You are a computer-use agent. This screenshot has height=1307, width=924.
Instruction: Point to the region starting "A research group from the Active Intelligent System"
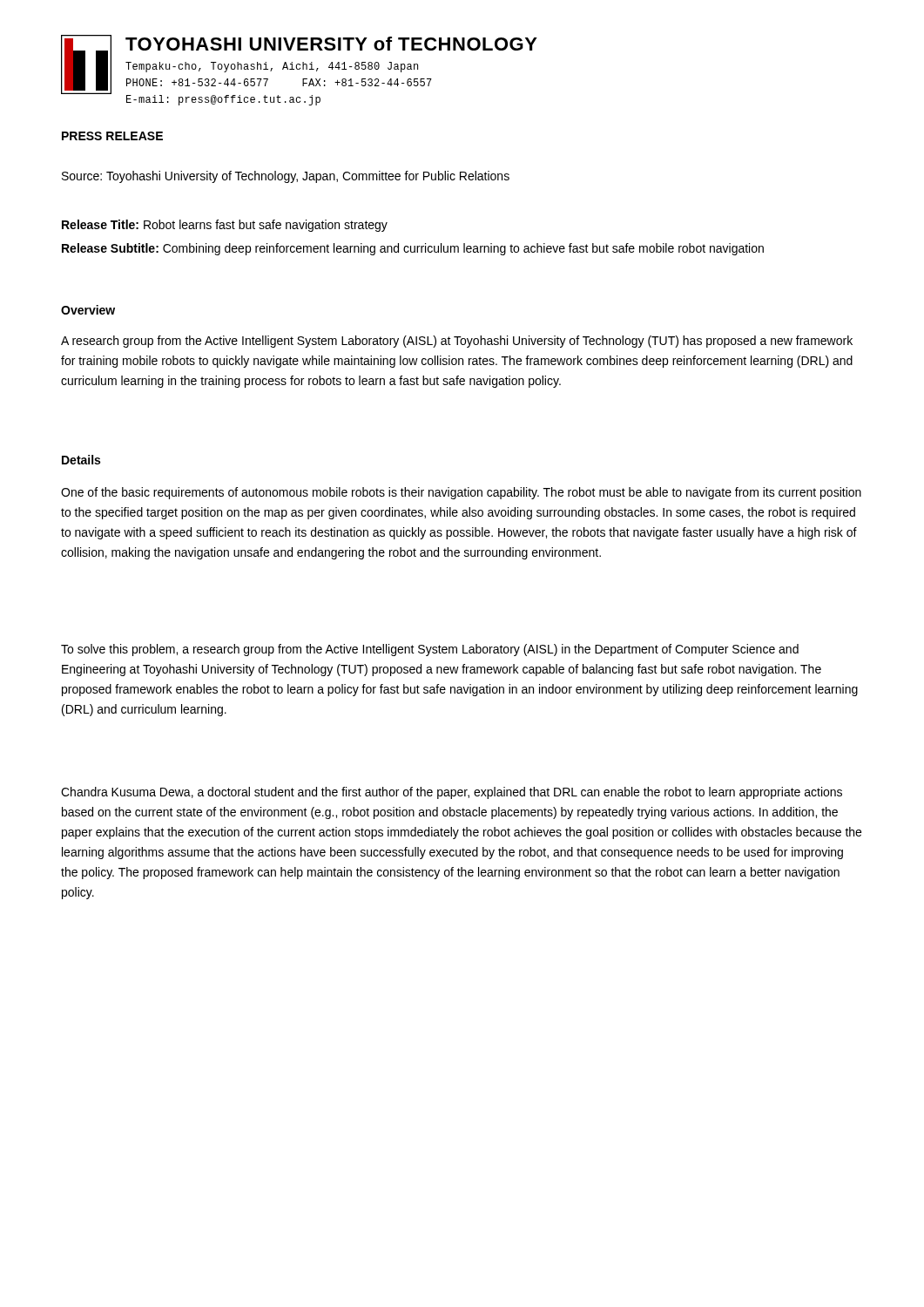457,361
